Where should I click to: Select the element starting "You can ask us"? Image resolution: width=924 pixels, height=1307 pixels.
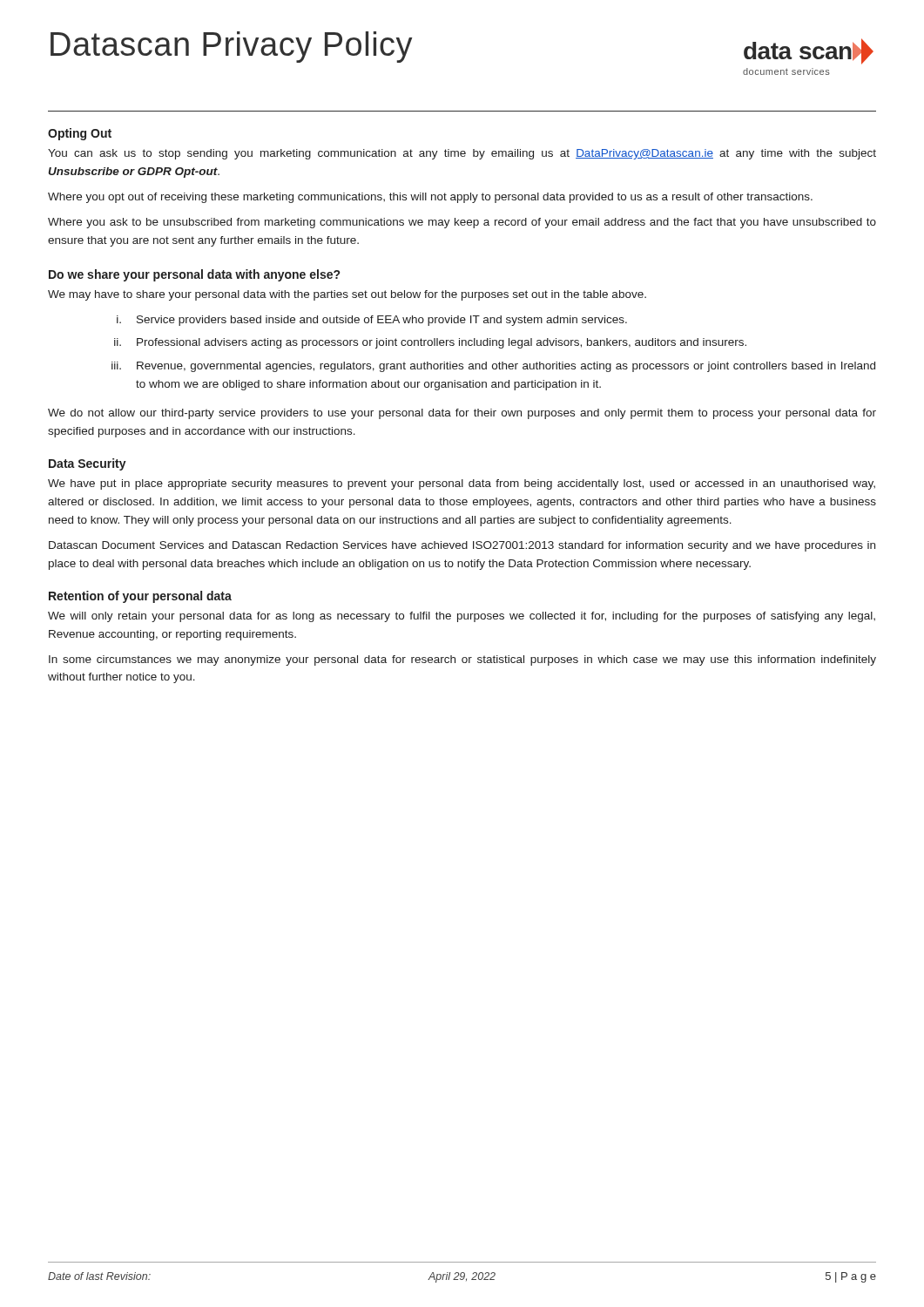pos(462,162)
